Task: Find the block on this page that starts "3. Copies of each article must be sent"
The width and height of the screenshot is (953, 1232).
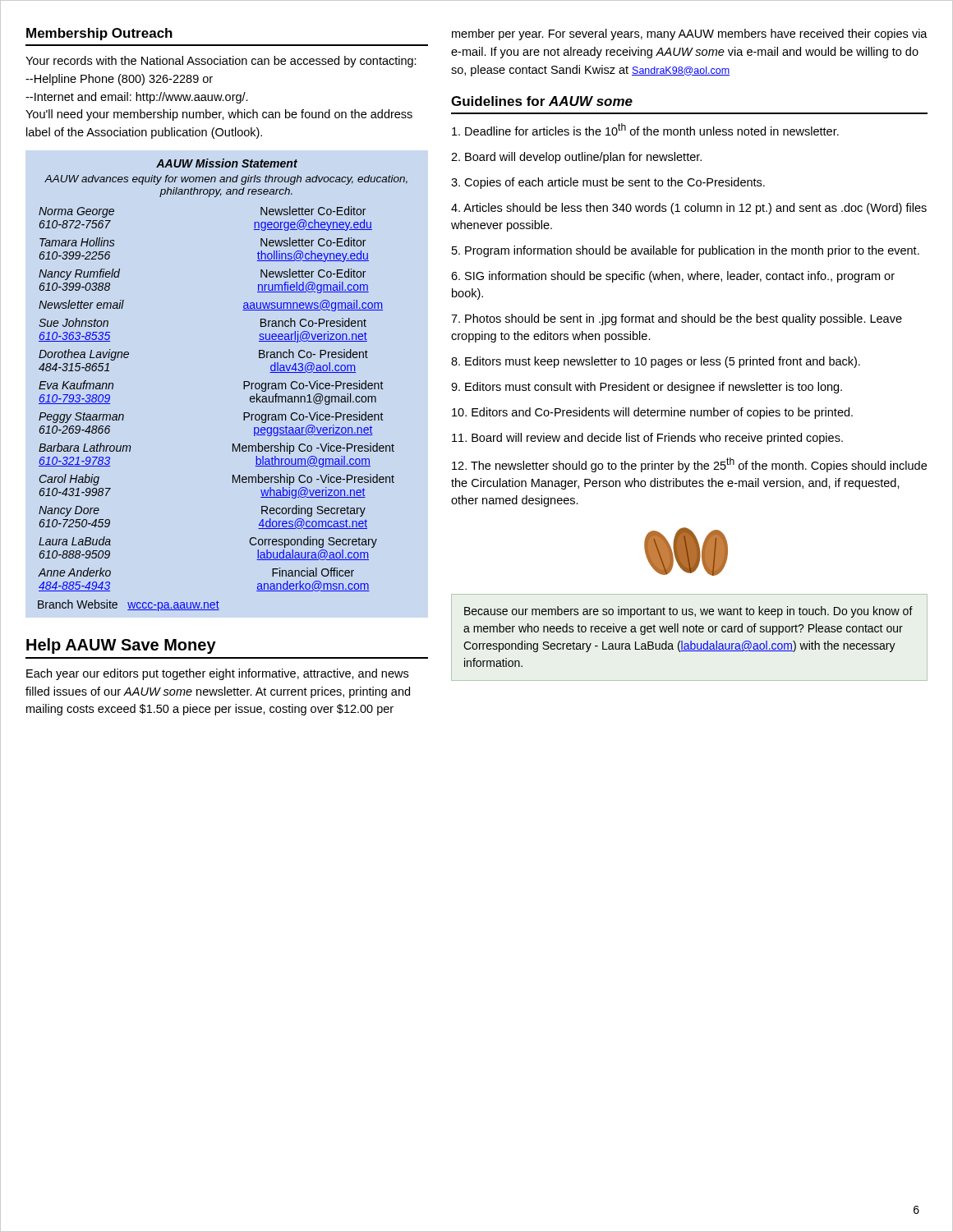Action: [x=608, y=182]
